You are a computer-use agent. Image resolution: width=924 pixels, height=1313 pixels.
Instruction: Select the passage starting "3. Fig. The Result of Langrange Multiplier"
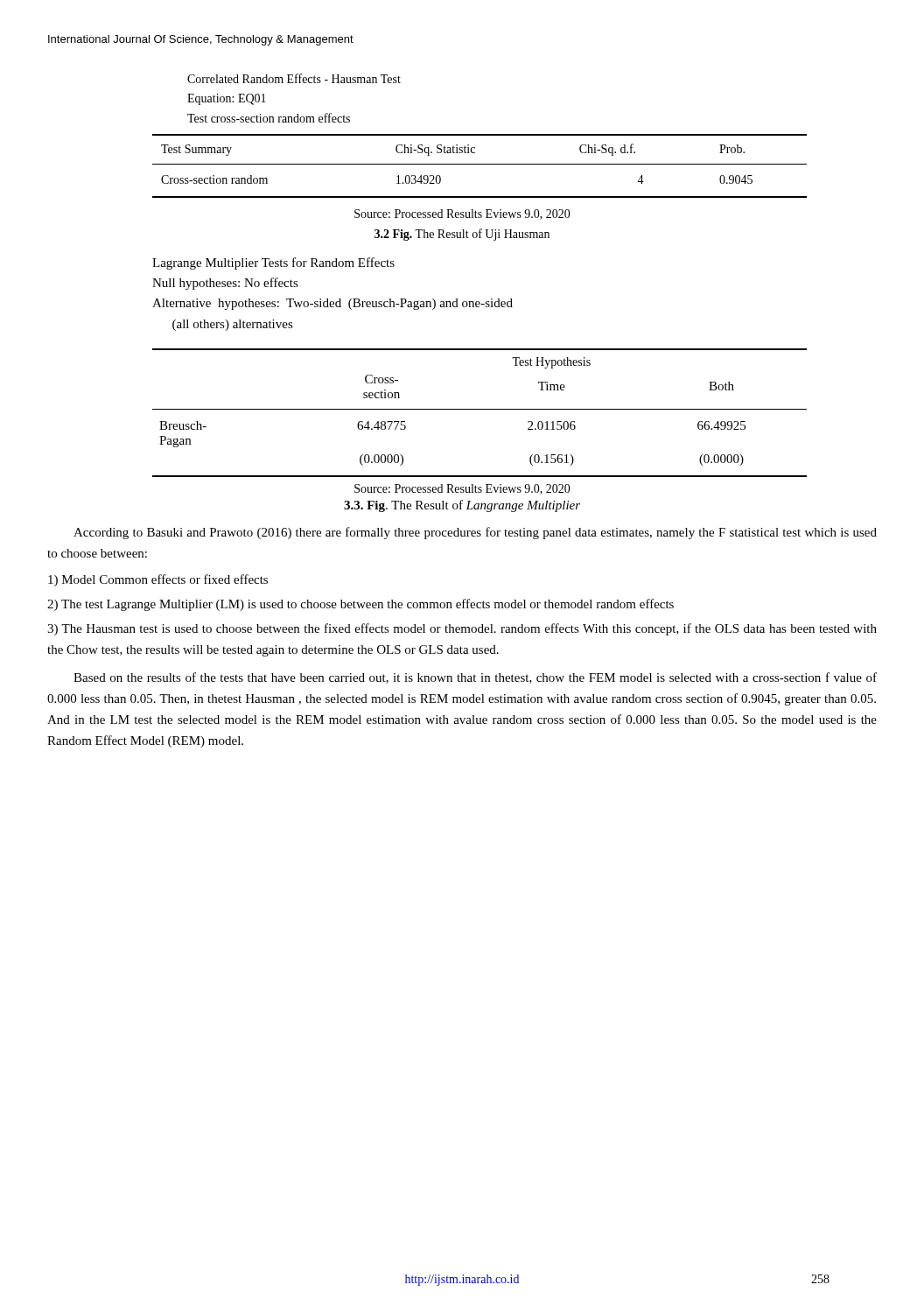(x=462, y=505)
